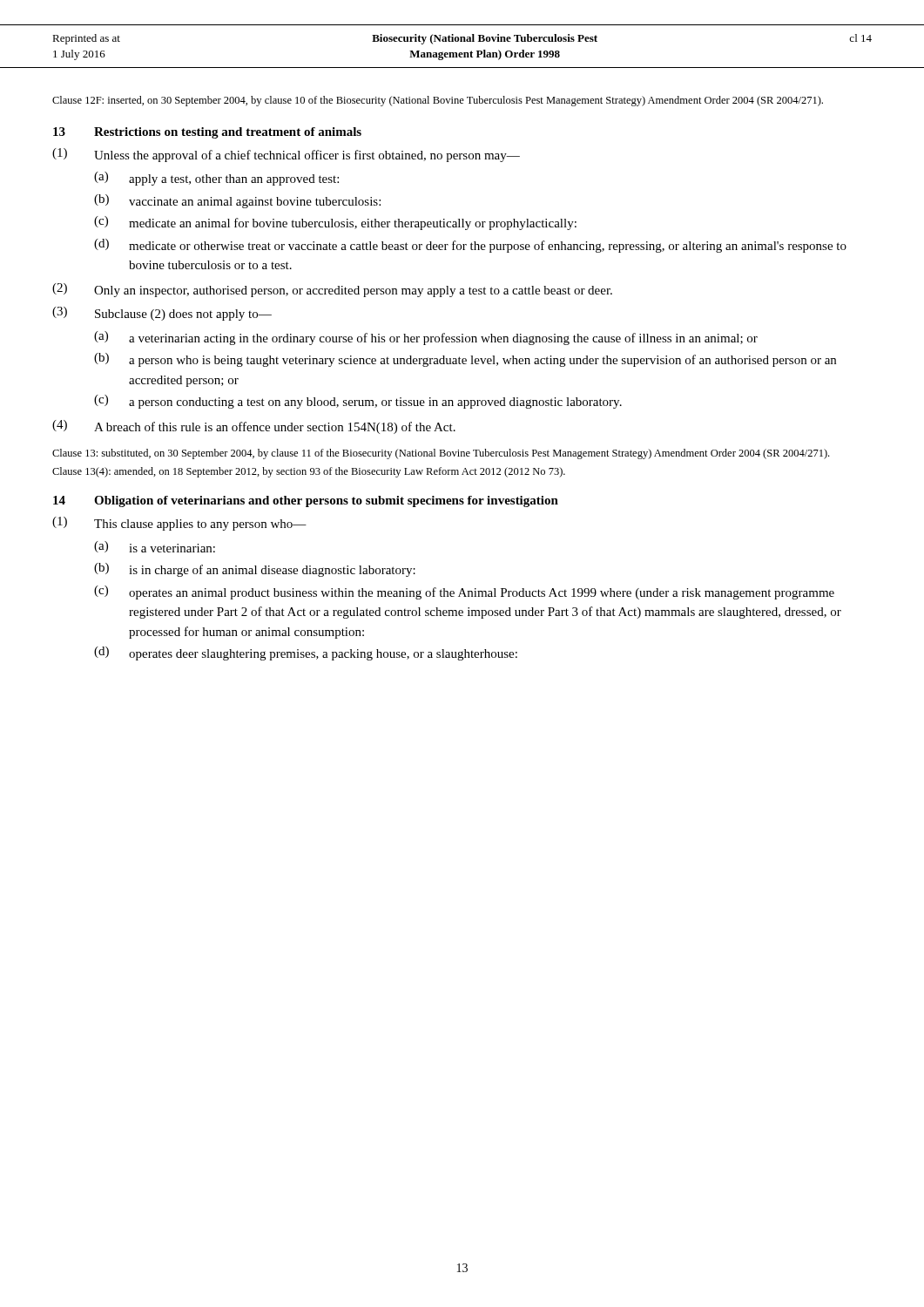Click on the element starting "(1) This clause applies to"
This screenshot has width=924, height=1307.
(x=179, y=524)
